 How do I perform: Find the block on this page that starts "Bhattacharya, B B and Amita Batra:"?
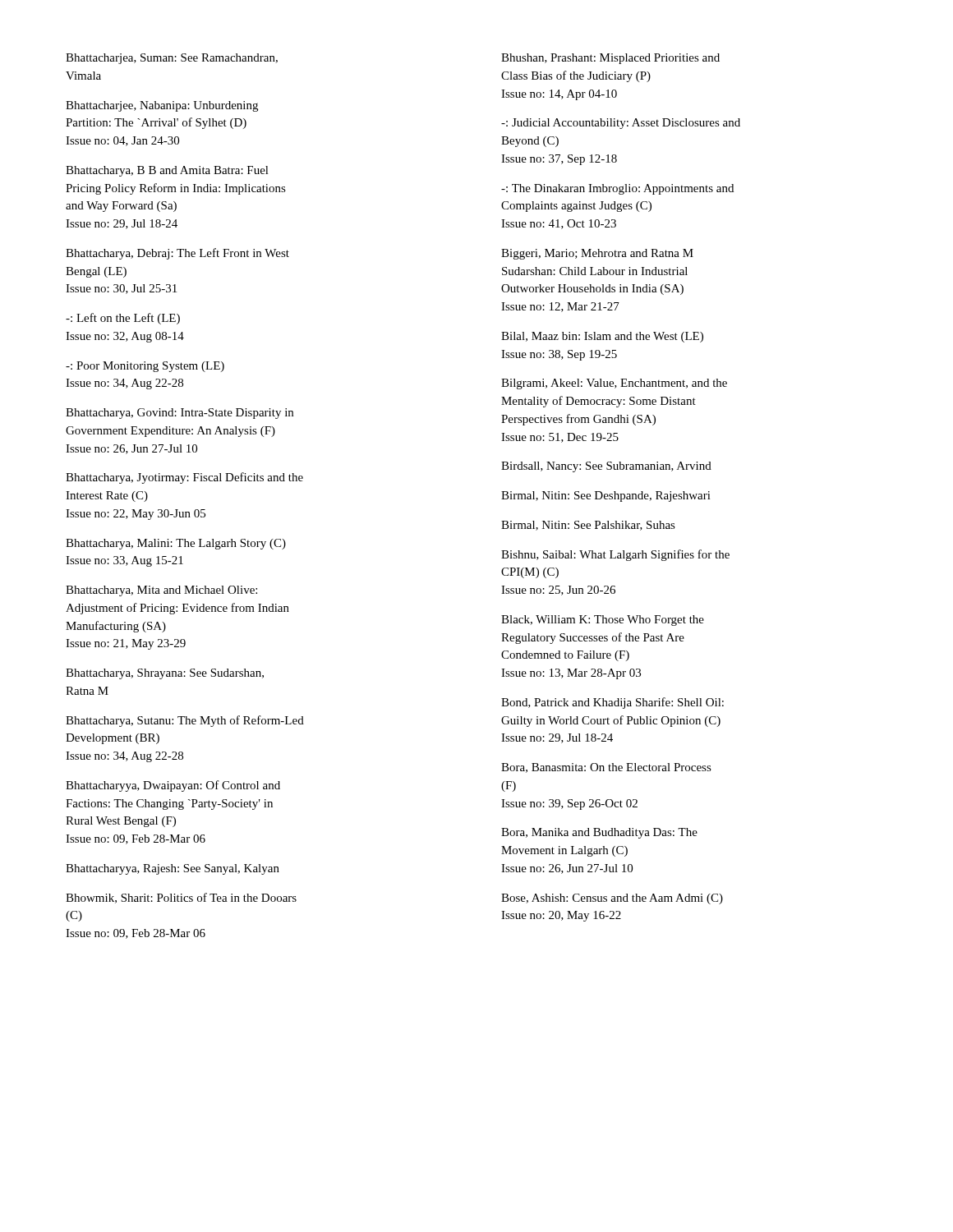point(259,197)
